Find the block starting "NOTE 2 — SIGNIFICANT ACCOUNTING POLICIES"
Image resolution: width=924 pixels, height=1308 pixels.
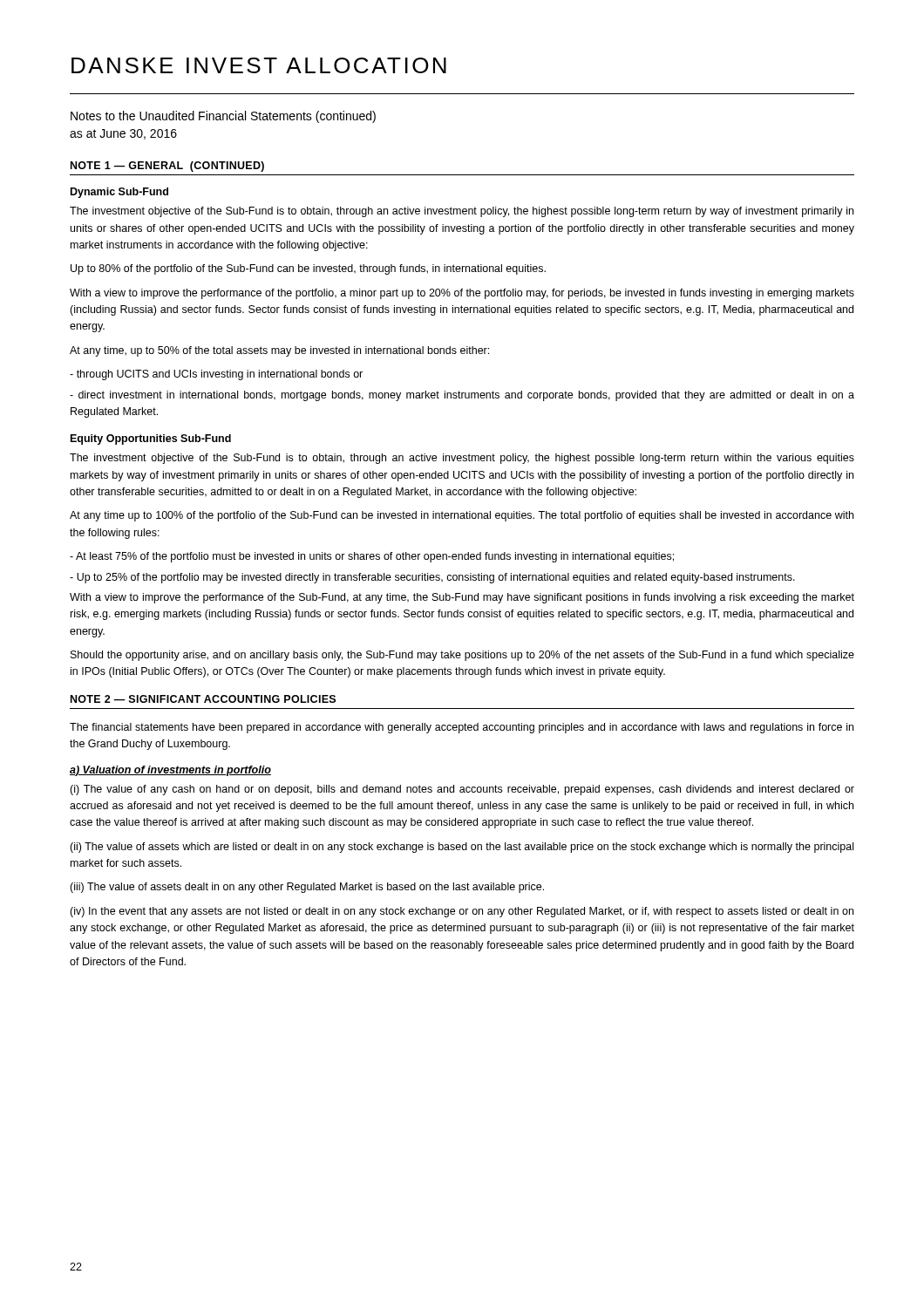pos(203,699)
